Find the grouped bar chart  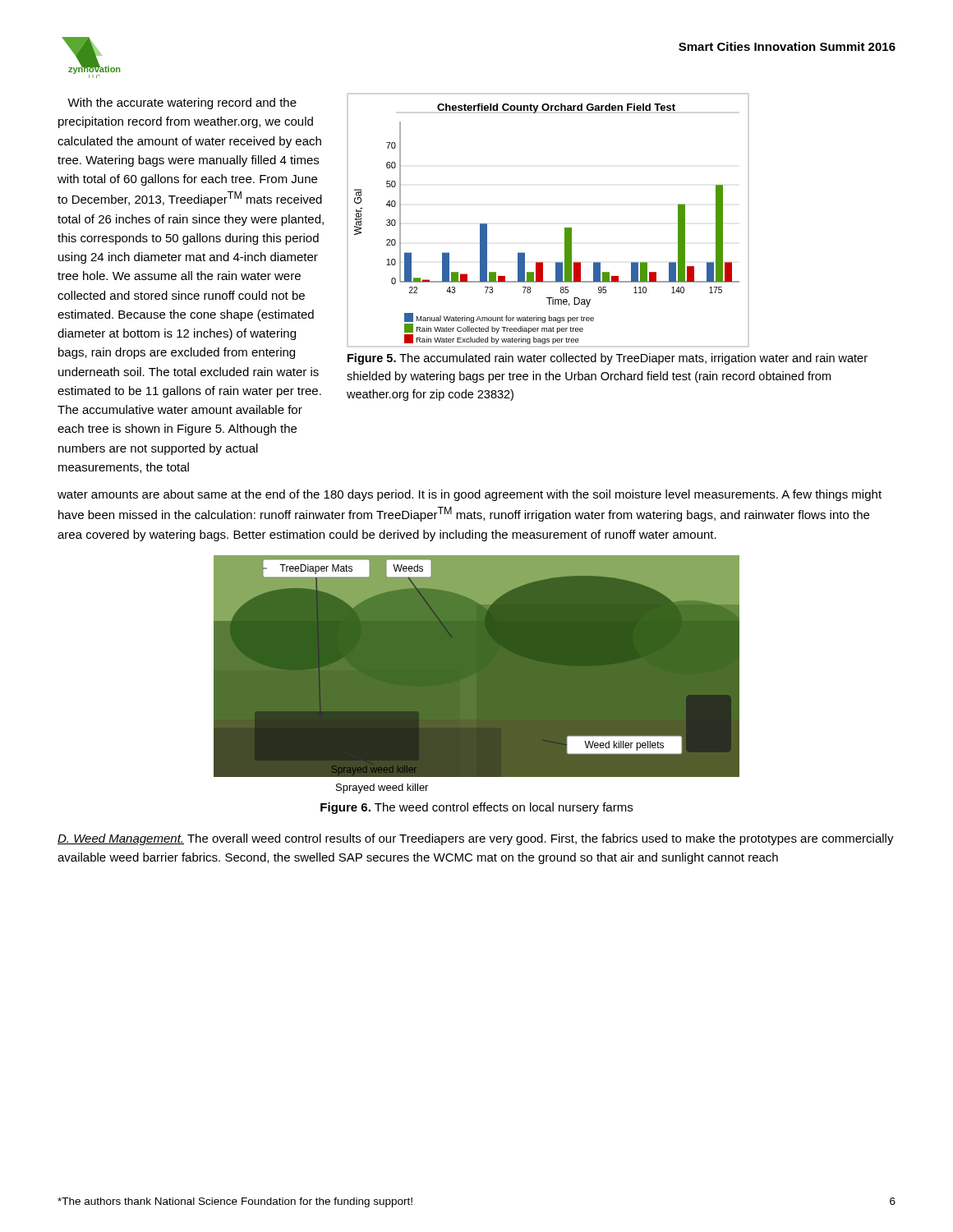click(621, 221)
